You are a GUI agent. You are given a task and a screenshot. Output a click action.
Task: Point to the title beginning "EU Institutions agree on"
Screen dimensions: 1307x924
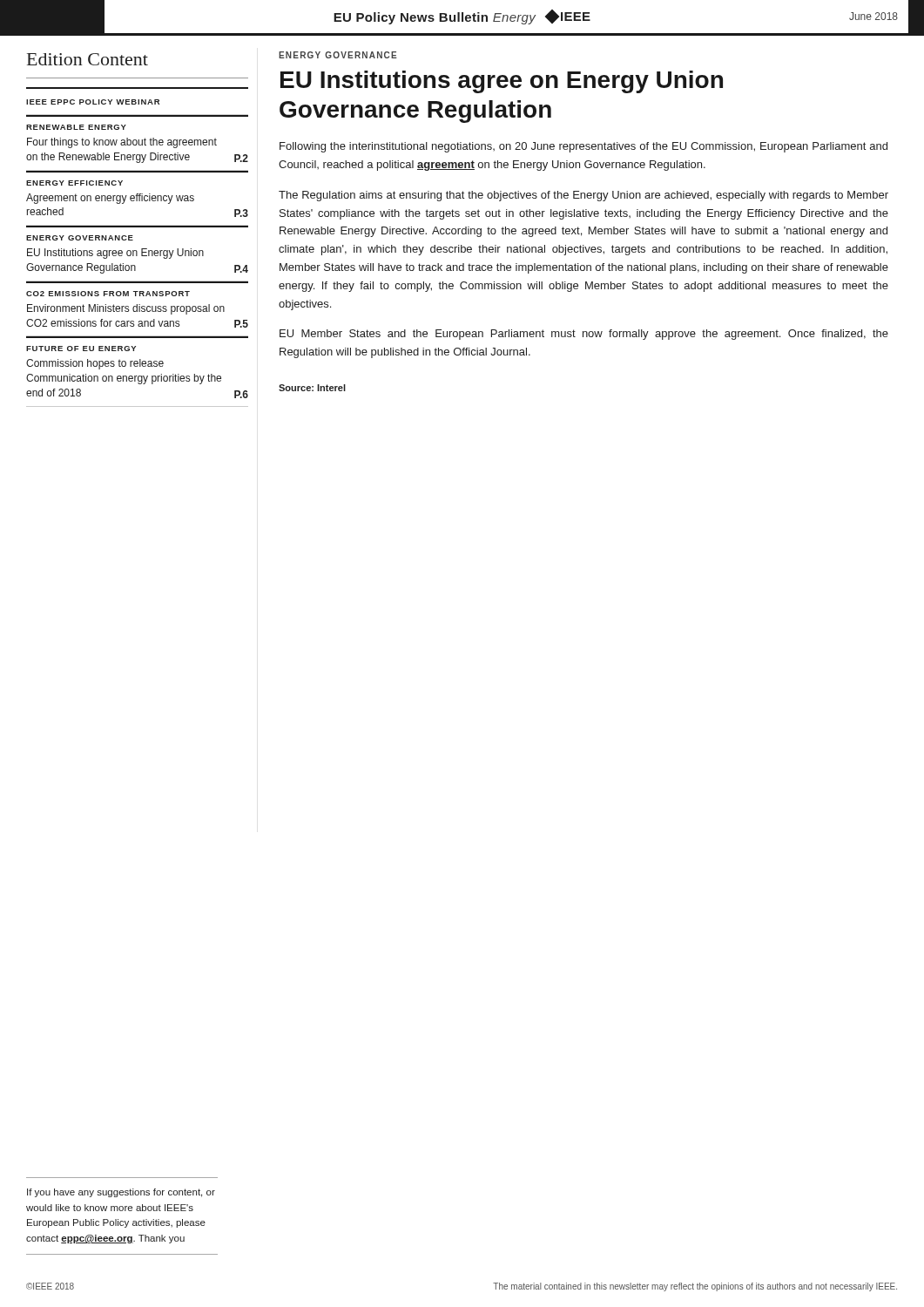pyautogui.click(x=584, y=95)
